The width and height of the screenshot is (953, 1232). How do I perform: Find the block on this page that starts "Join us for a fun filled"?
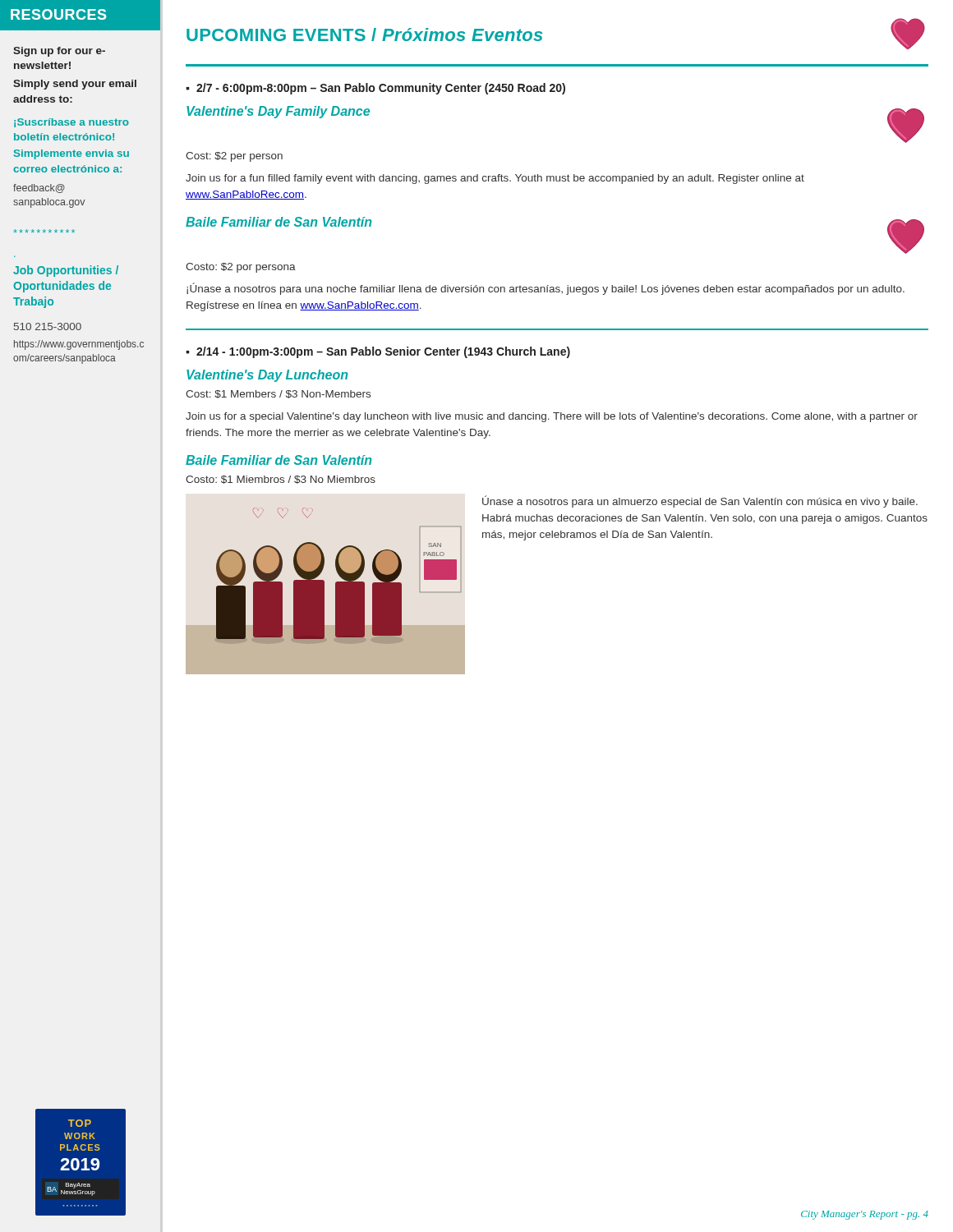click(495, 186)
